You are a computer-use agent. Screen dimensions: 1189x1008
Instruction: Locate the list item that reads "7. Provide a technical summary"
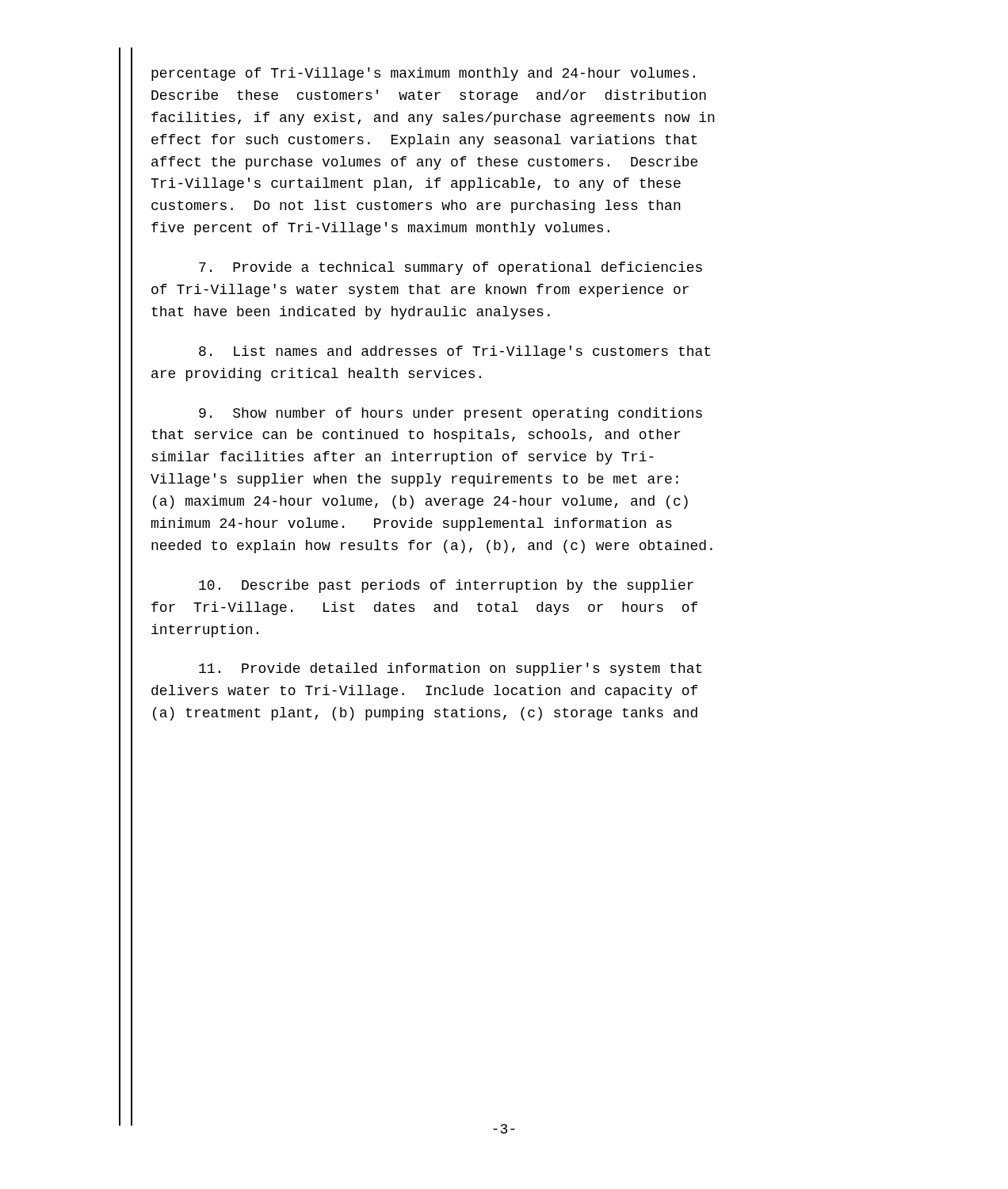pyautogui.click(x=427, y=289)
